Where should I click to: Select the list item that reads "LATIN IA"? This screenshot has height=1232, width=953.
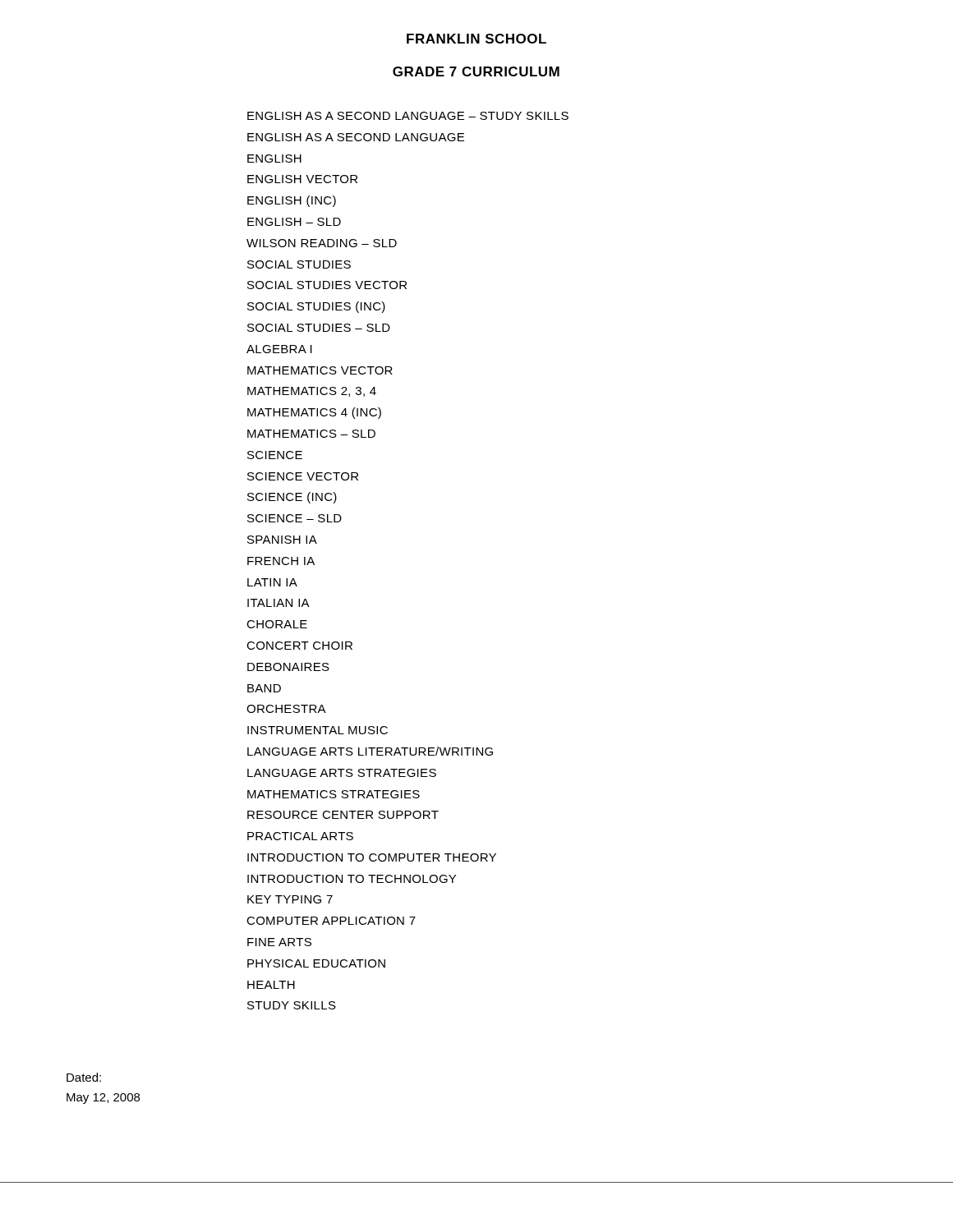[272, 582]
